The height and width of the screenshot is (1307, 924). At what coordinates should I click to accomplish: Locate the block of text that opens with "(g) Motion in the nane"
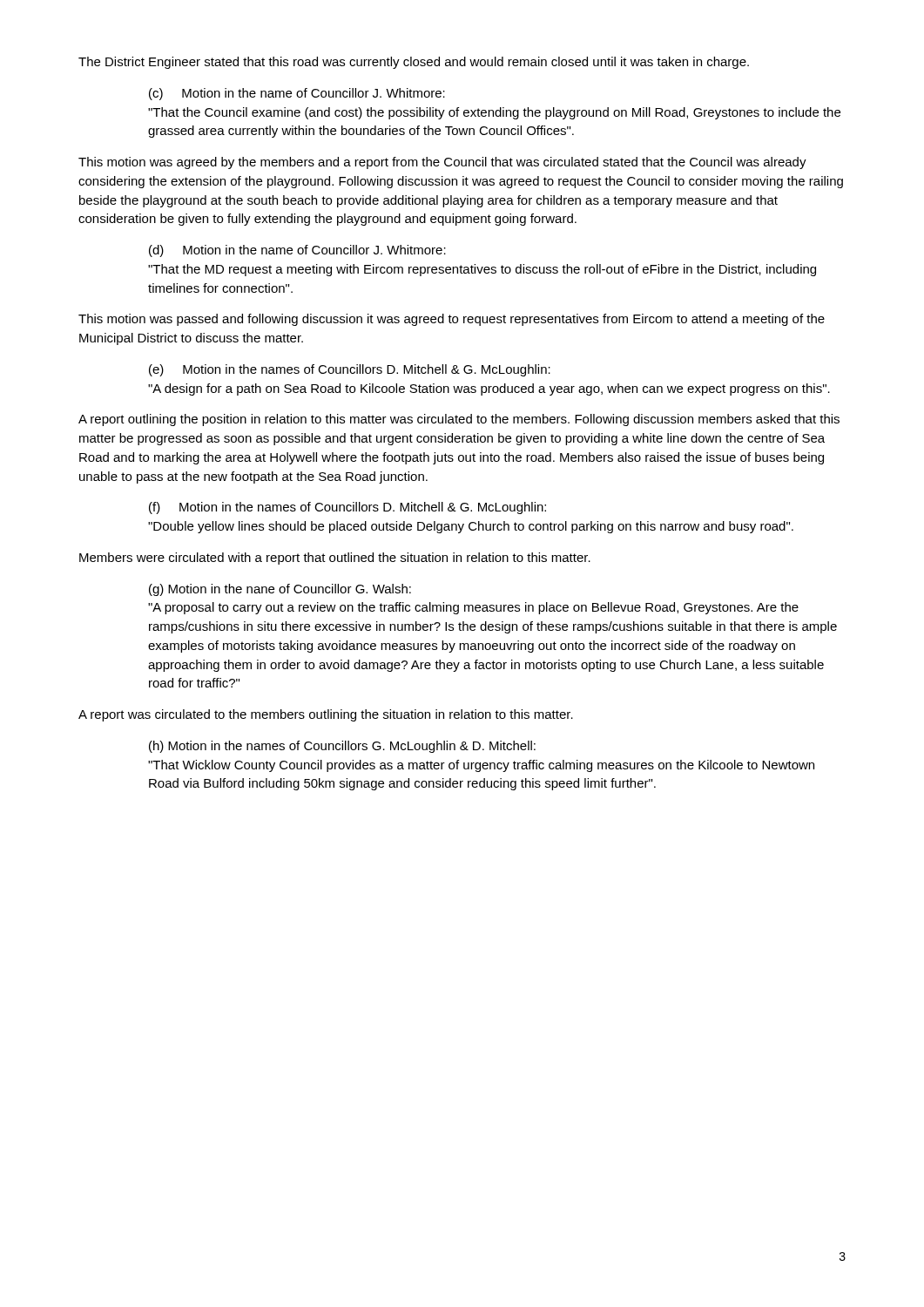point(493,636)
